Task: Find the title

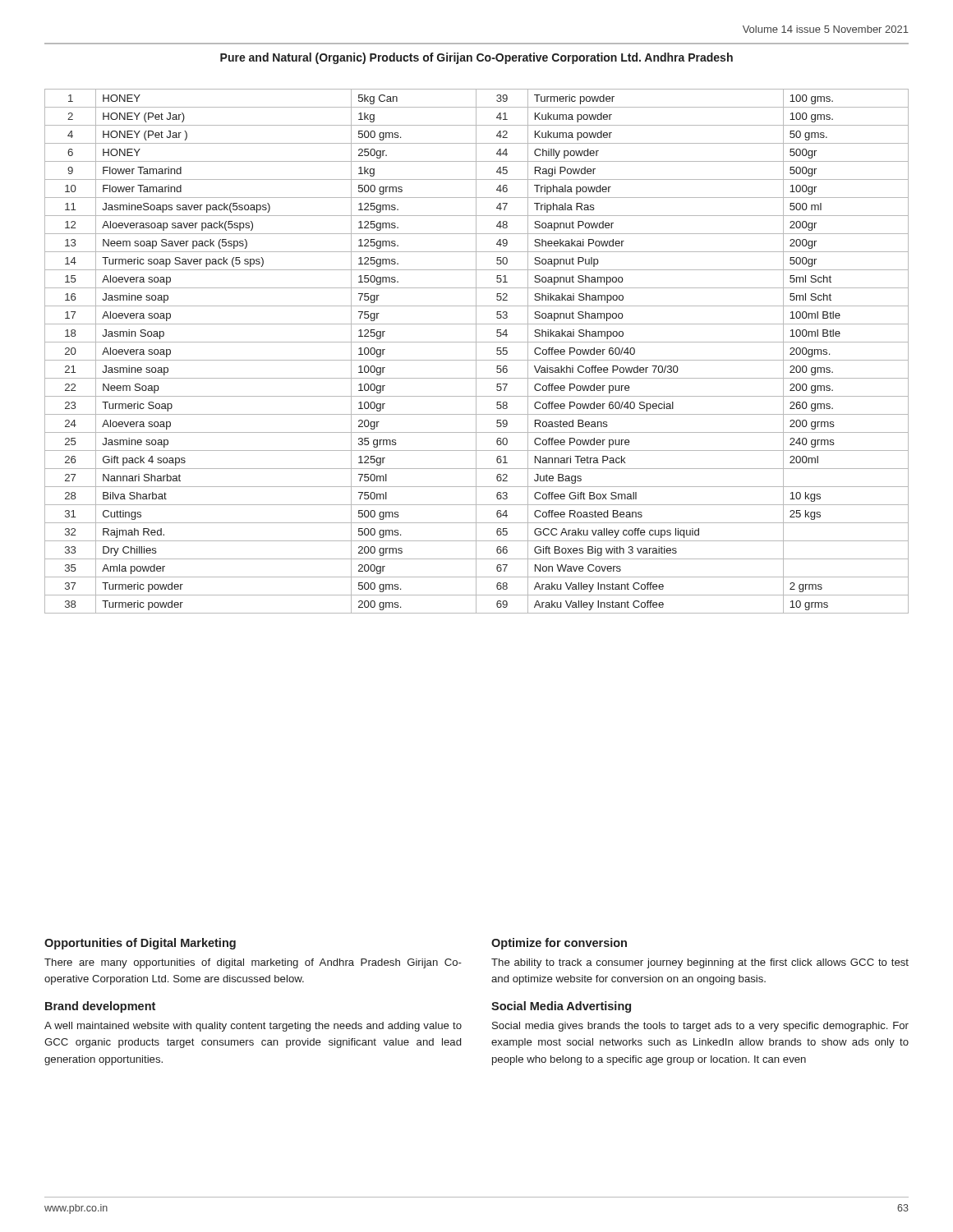Action: tap(476, 57)
